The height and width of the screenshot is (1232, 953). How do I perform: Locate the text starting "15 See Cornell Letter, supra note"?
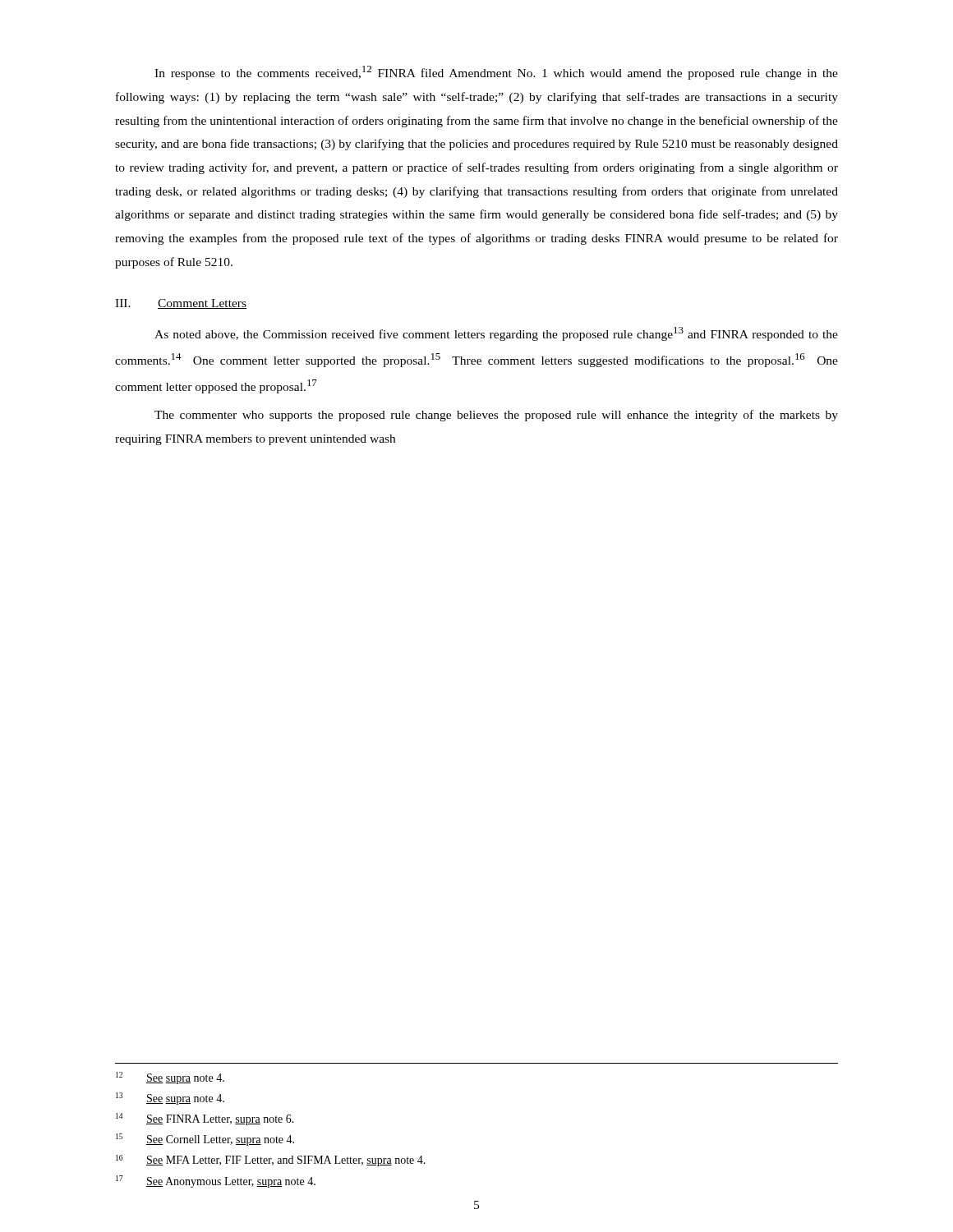(205, 1140)
